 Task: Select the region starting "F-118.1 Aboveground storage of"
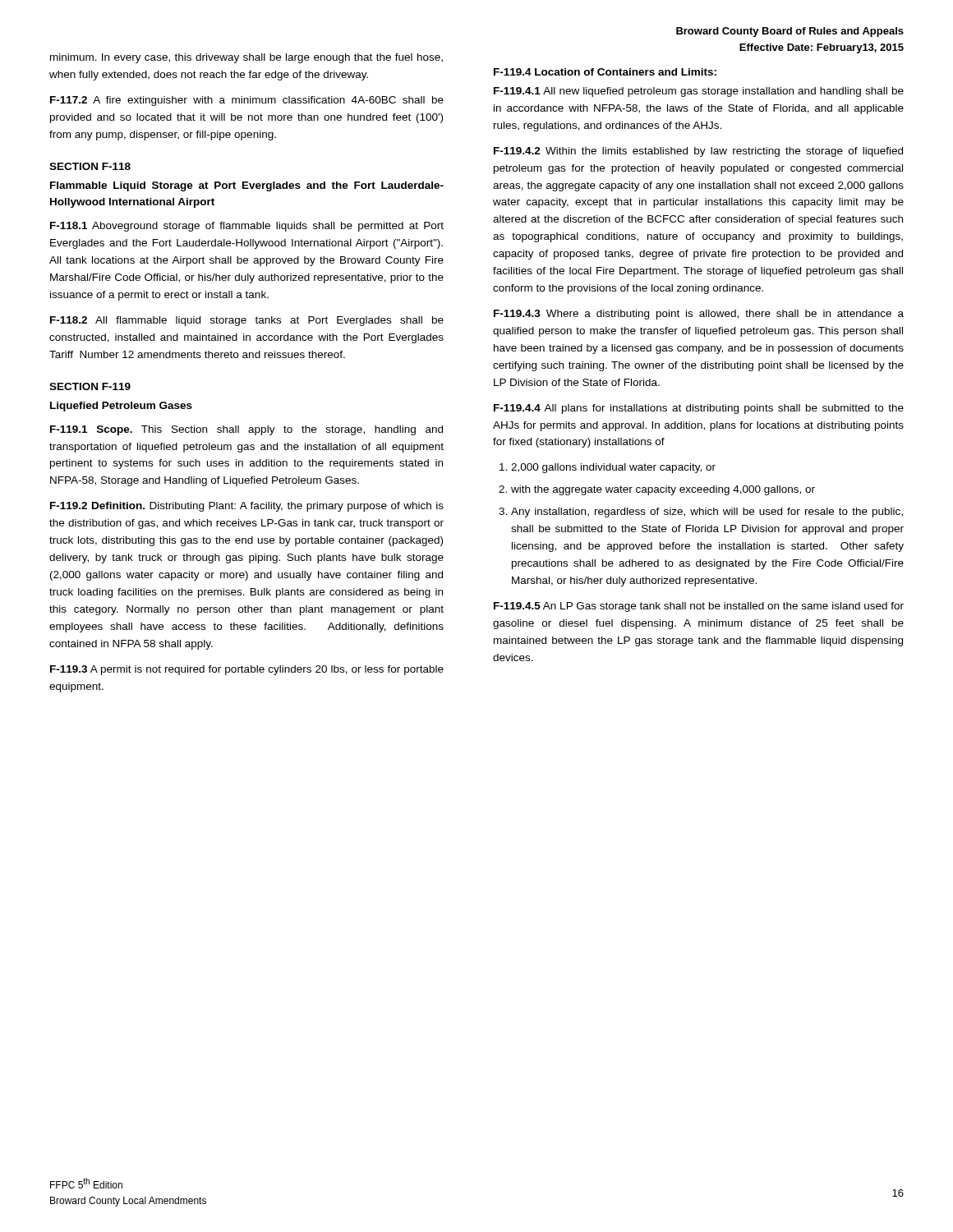pyautogui.click(x=246, y=261)
